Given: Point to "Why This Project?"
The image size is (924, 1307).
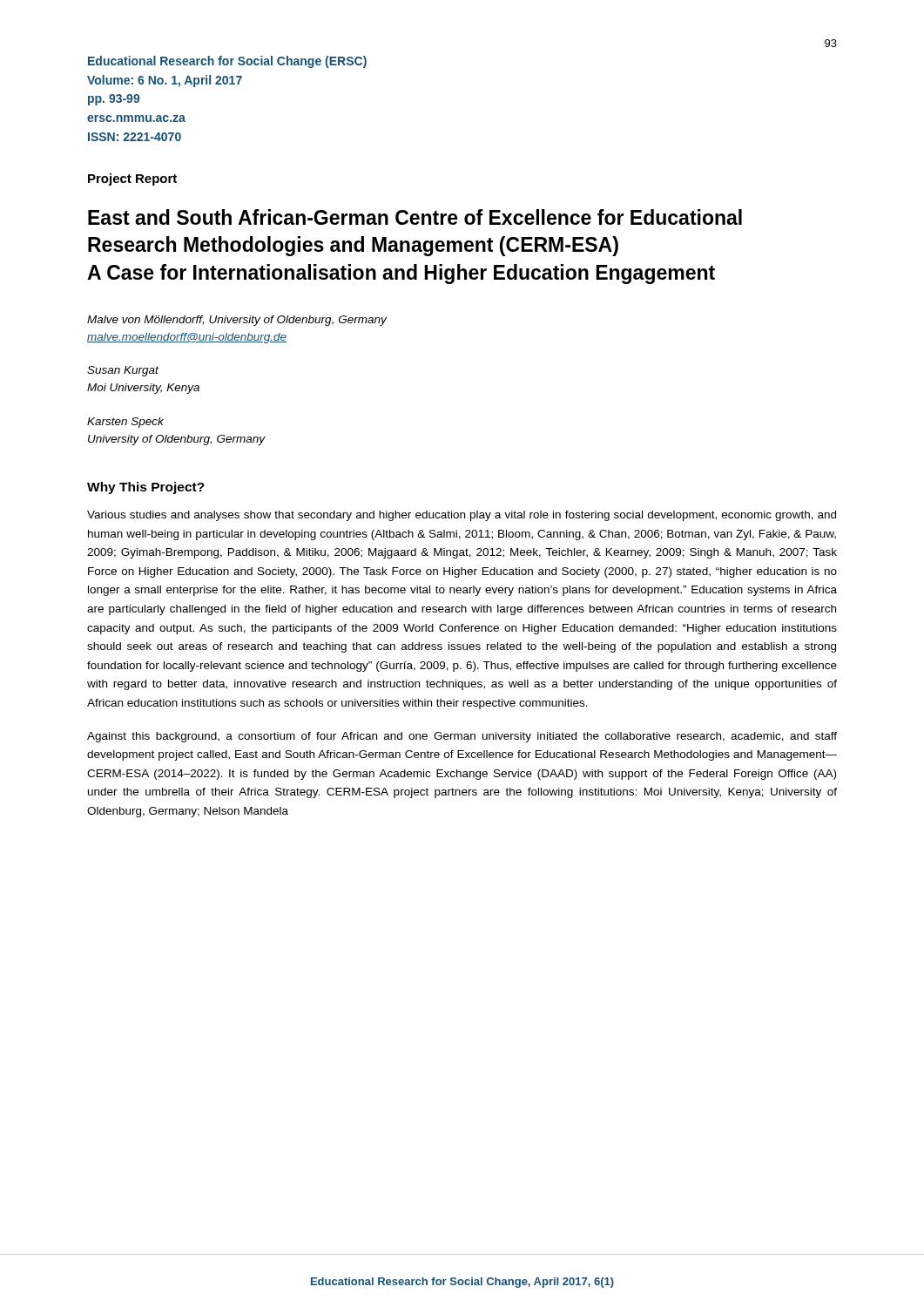Looking at the screenshot, I should click(x=146, y=488).
